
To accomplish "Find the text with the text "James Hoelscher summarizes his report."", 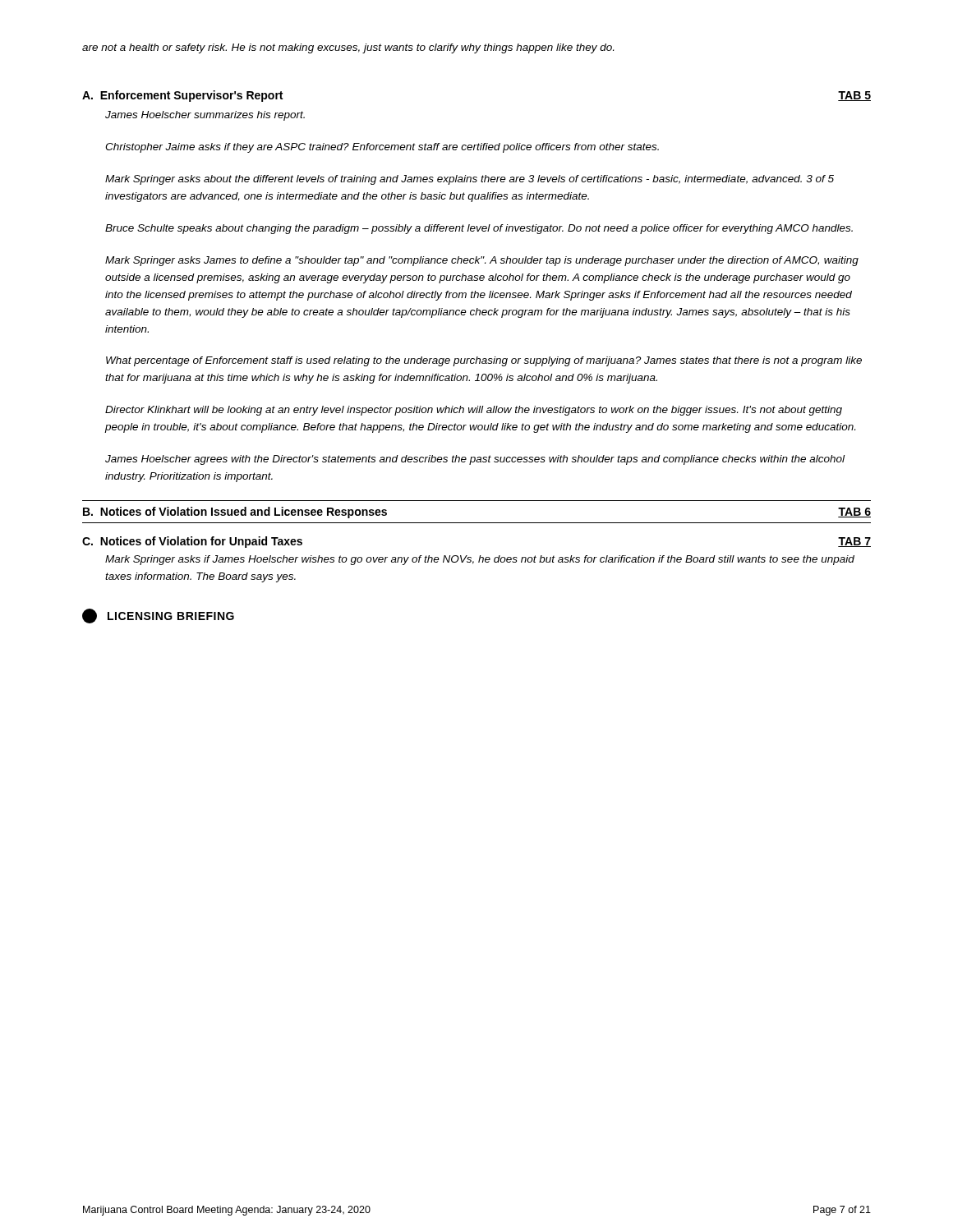I will pos(206,115).
